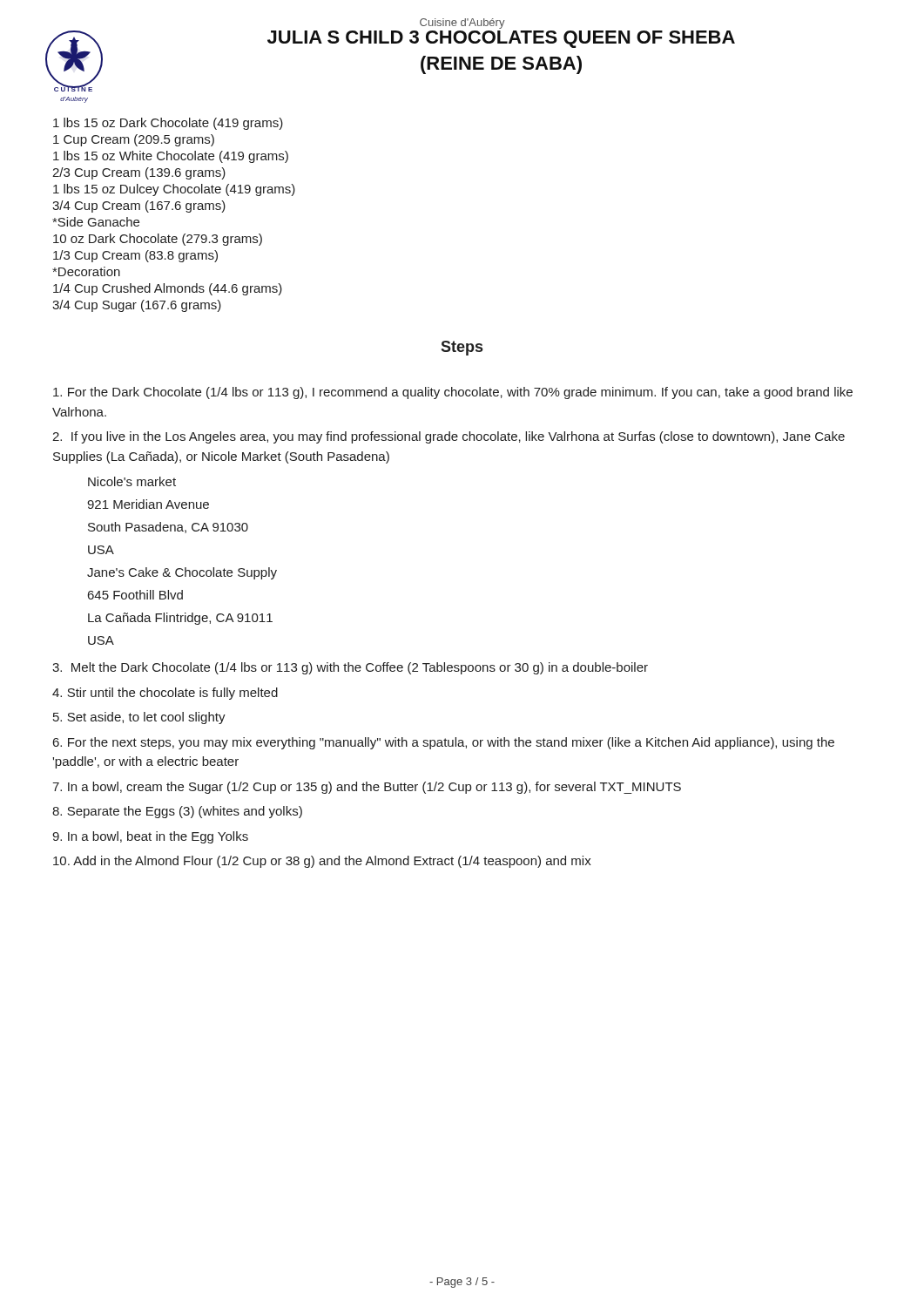Screen dimensions: 1307x924
Task: Click the passage that begins "10 oz Dark Chocolate"
Action: (158, 238)
